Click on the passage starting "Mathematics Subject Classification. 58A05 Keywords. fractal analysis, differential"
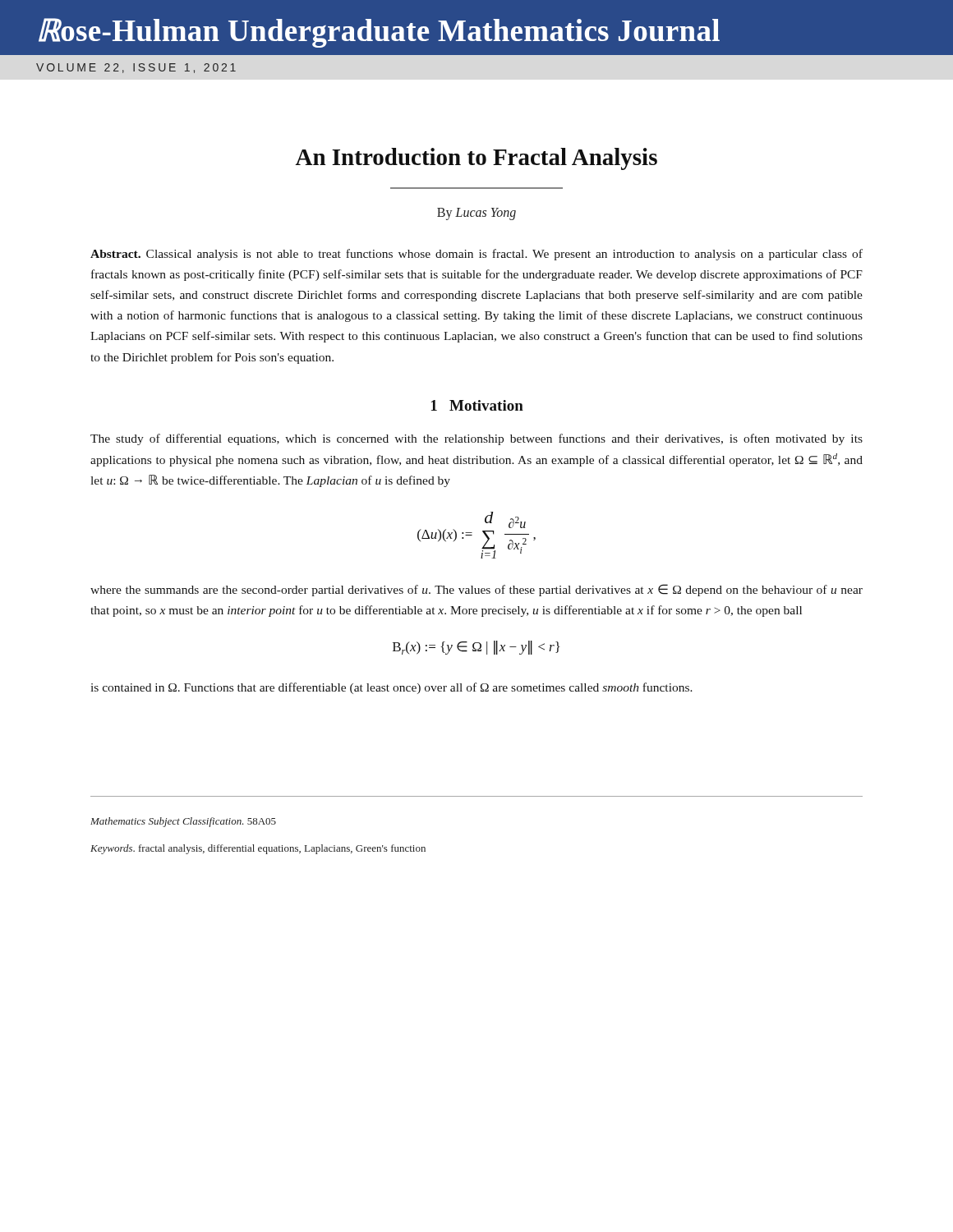 pos(183,822)
